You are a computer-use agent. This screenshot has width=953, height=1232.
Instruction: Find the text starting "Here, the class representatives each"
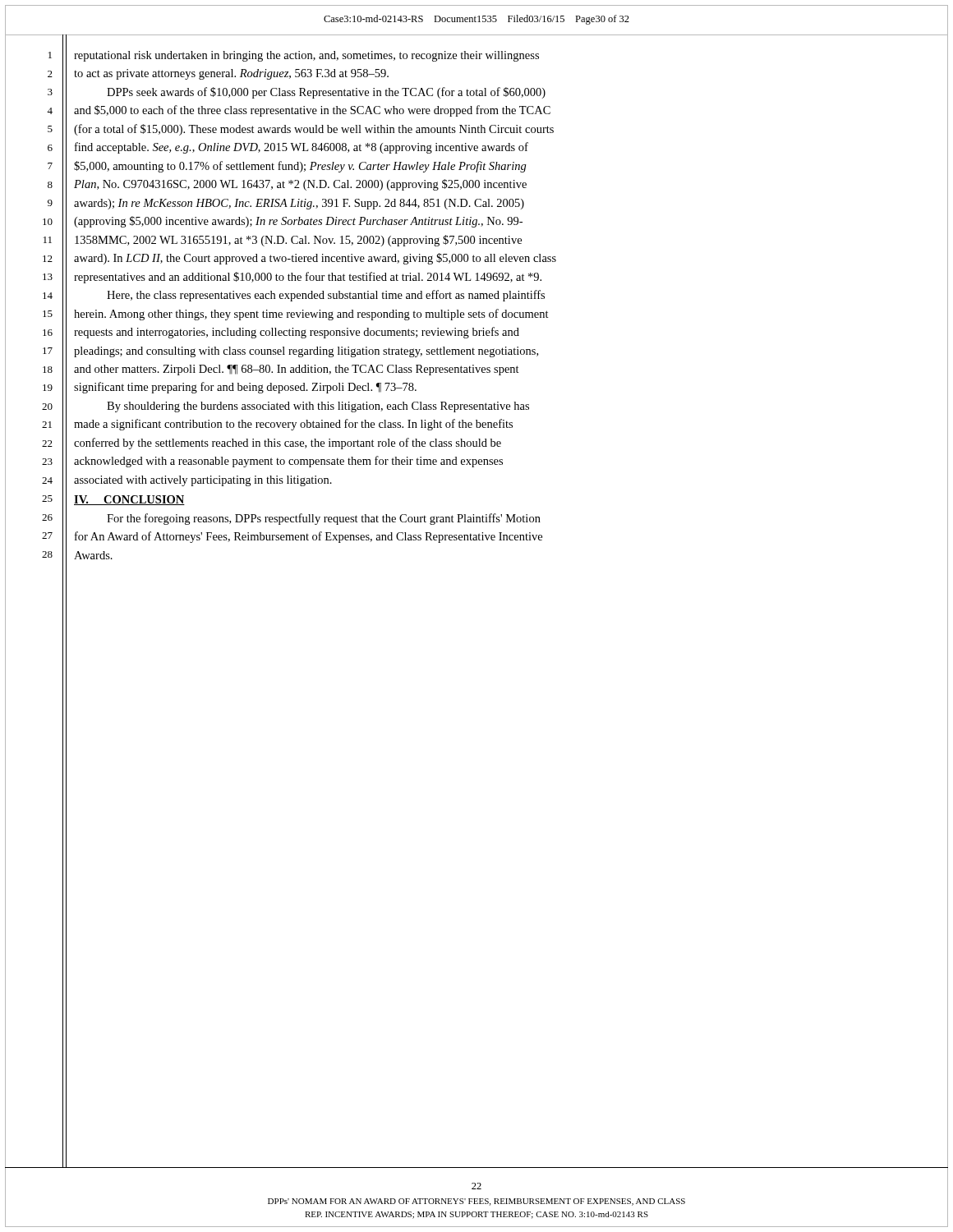point(490,341)
